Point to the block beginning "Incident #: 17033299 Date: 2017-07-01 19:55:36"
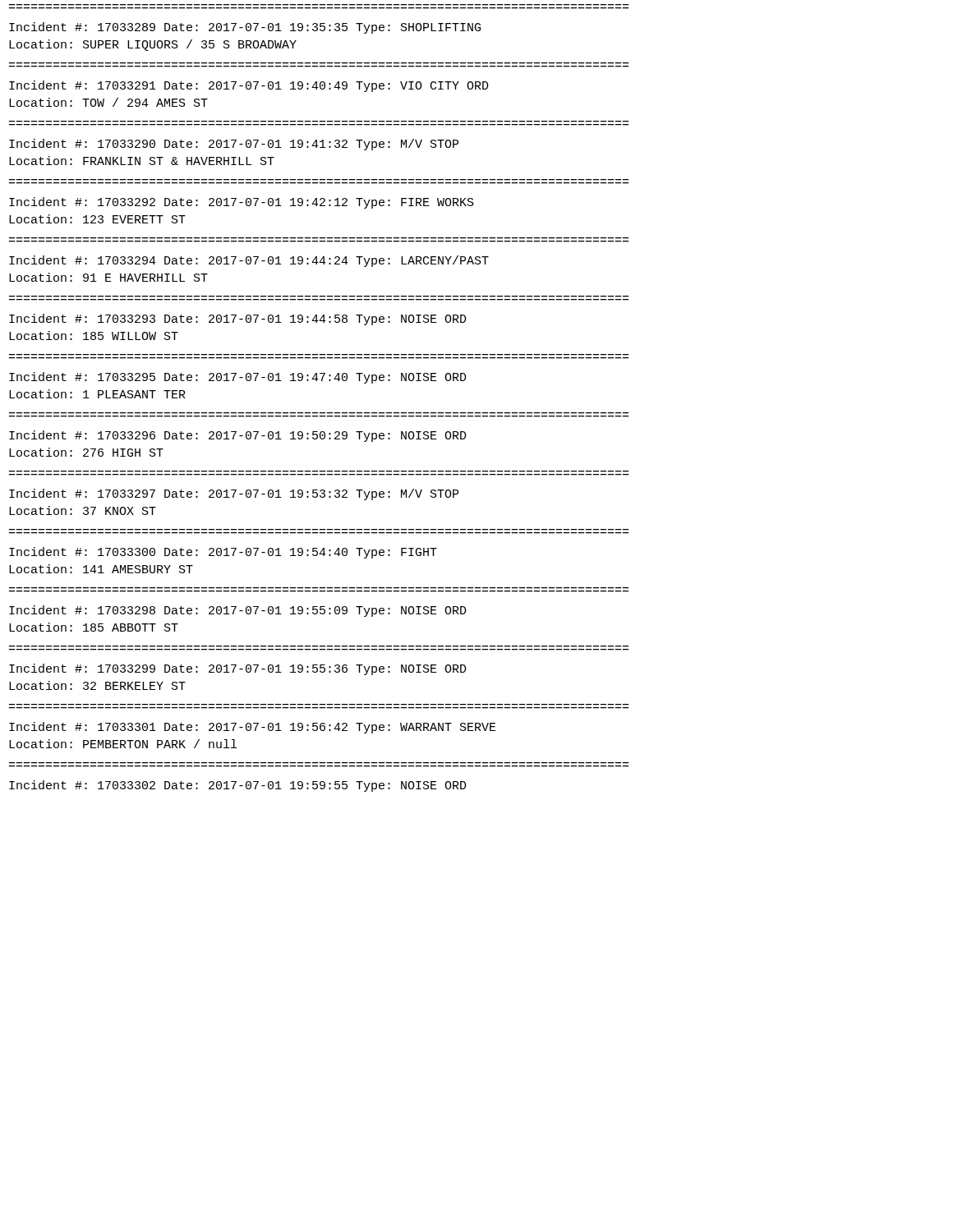 tap(237, 678)
